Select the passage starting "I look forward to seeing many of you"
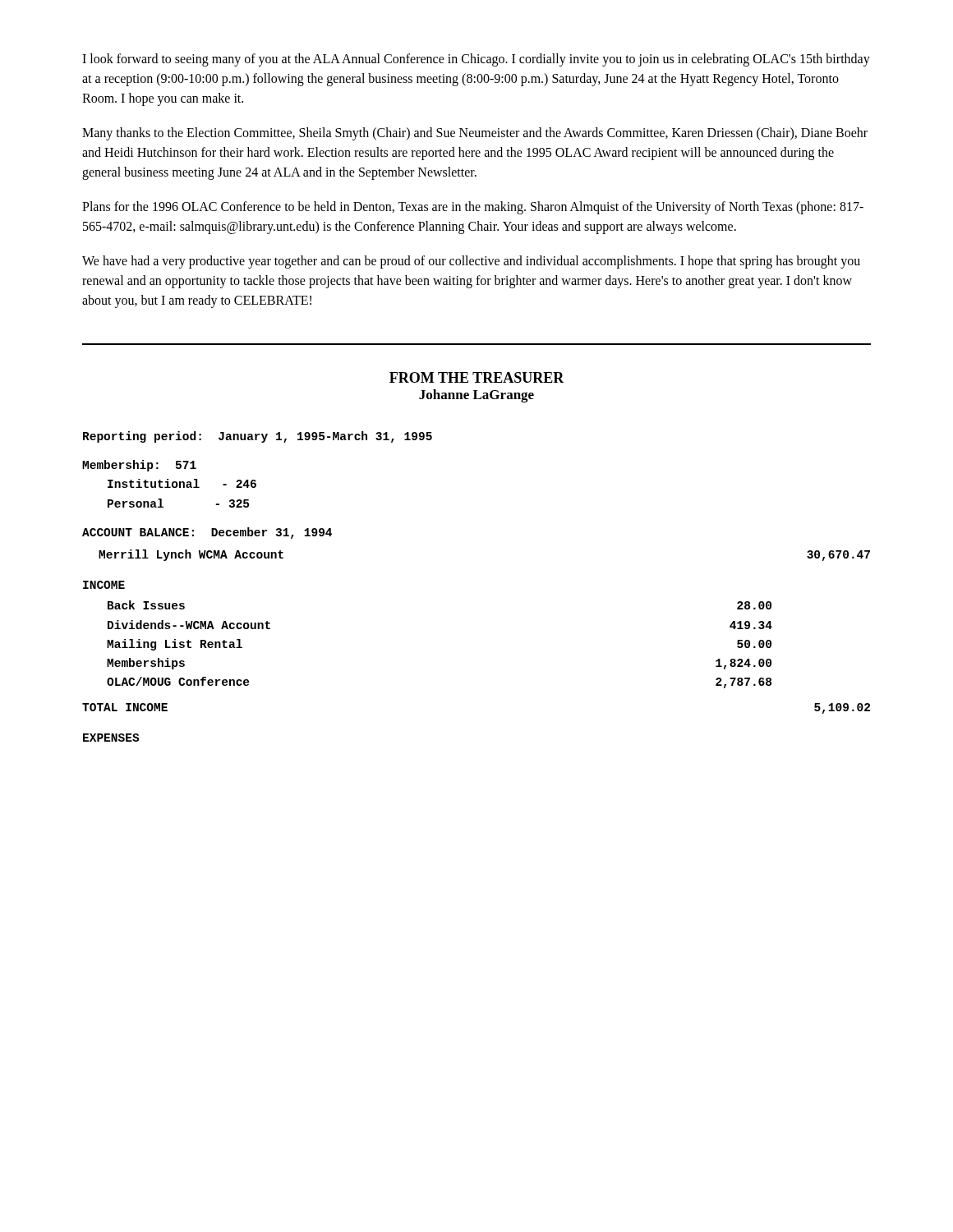Screen dimensions: 1232x953 click(476, 78)
